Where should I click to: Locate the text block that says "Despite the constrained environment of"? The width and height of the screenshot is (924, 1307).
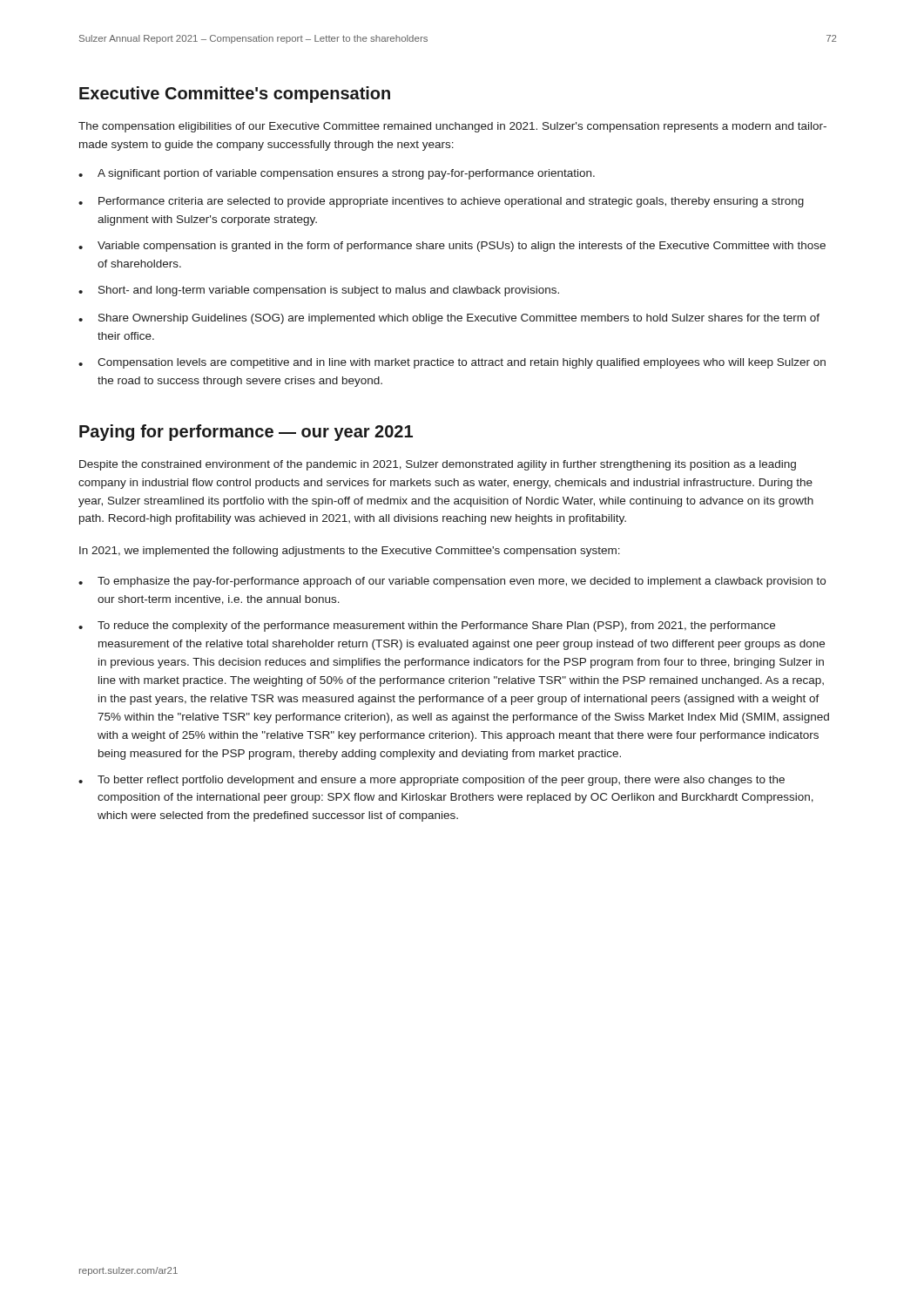pos(446,491)
